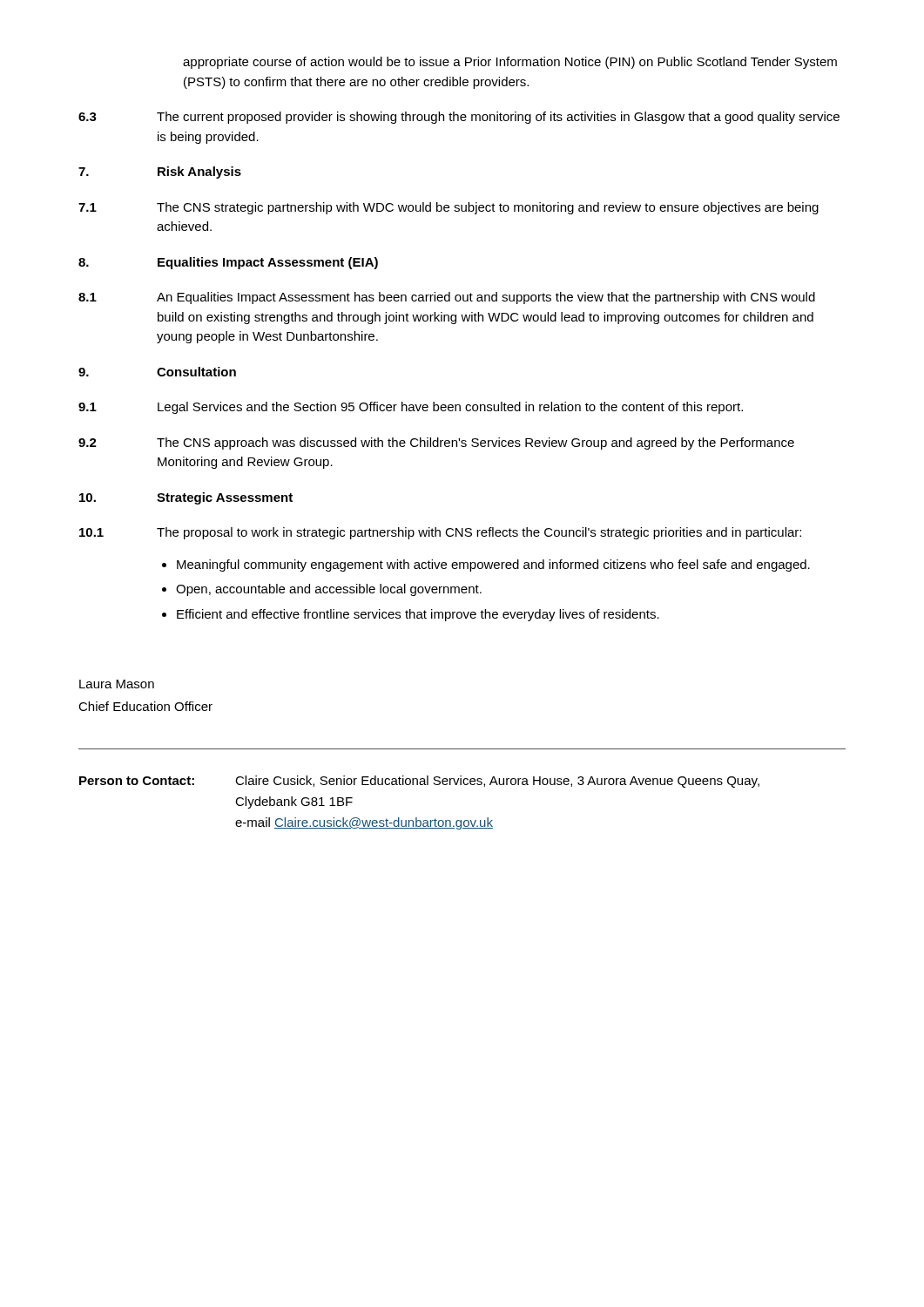Select the section header containing "10. Strategic Assessment"

186,498
